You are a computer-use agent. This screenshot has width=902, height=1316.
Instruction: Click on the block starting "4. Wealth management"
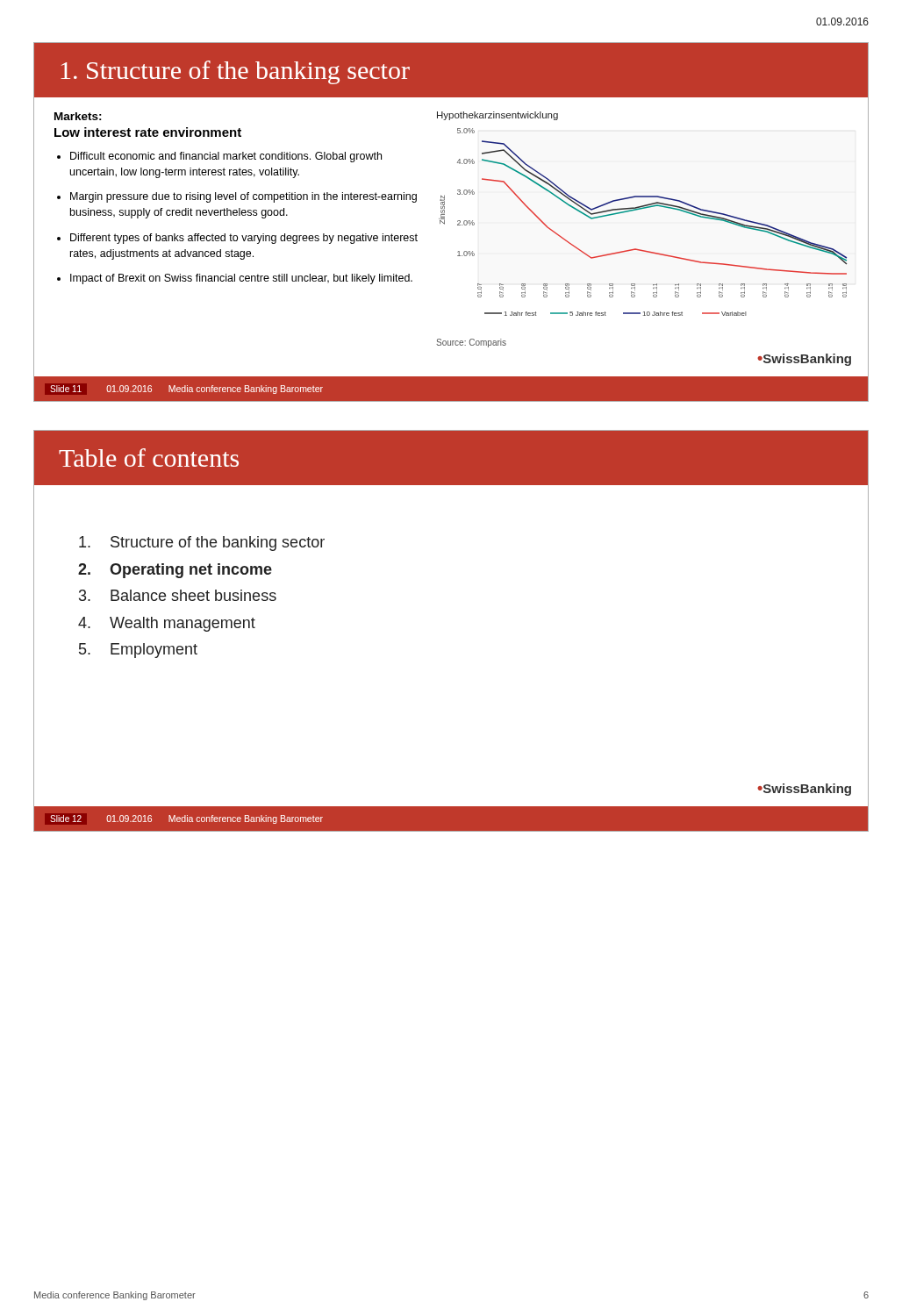point(167,623)
